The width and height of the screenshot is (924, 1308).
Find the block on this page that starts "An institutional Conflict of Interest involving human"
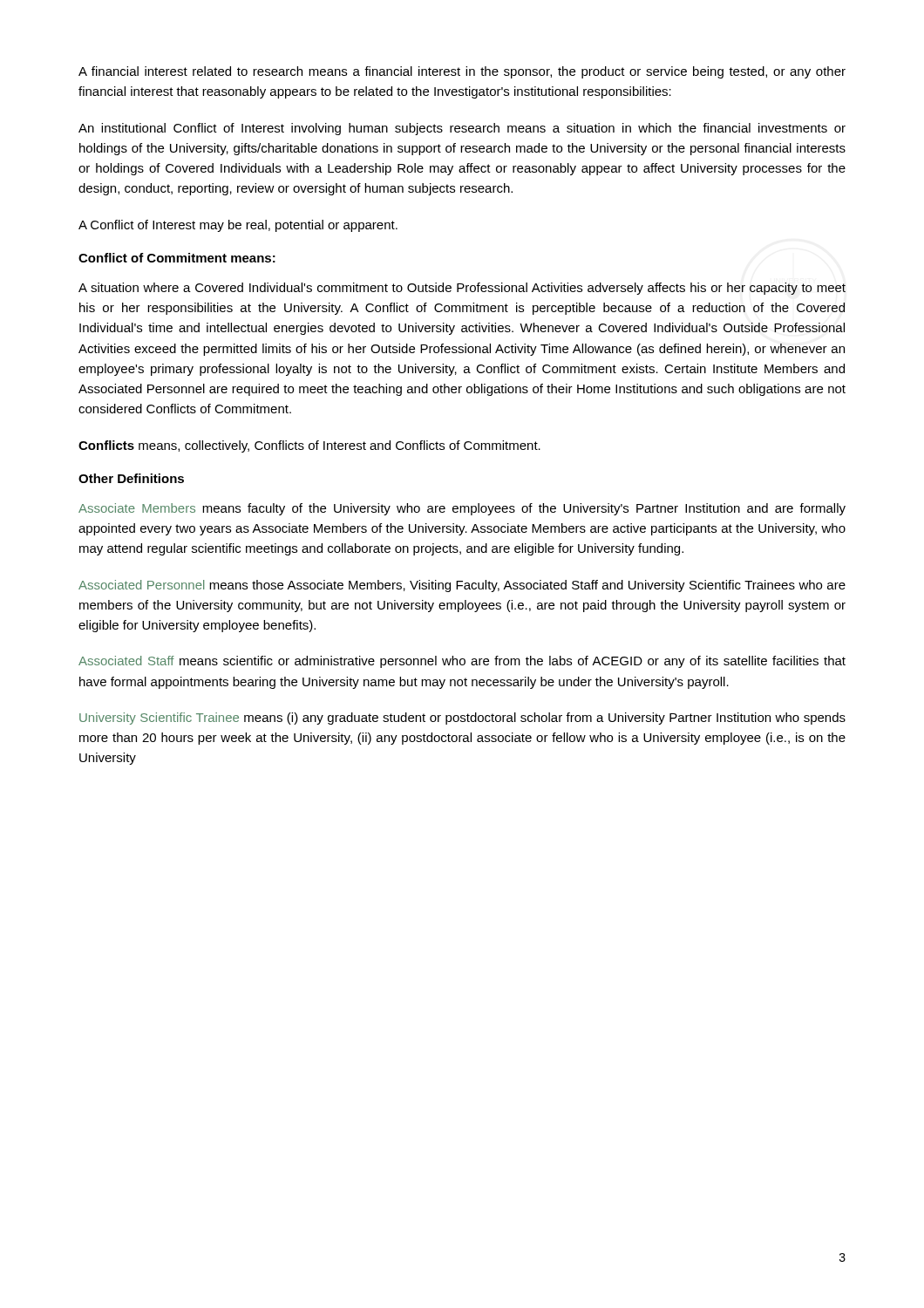pyautogui.click(x=462, y=158)
